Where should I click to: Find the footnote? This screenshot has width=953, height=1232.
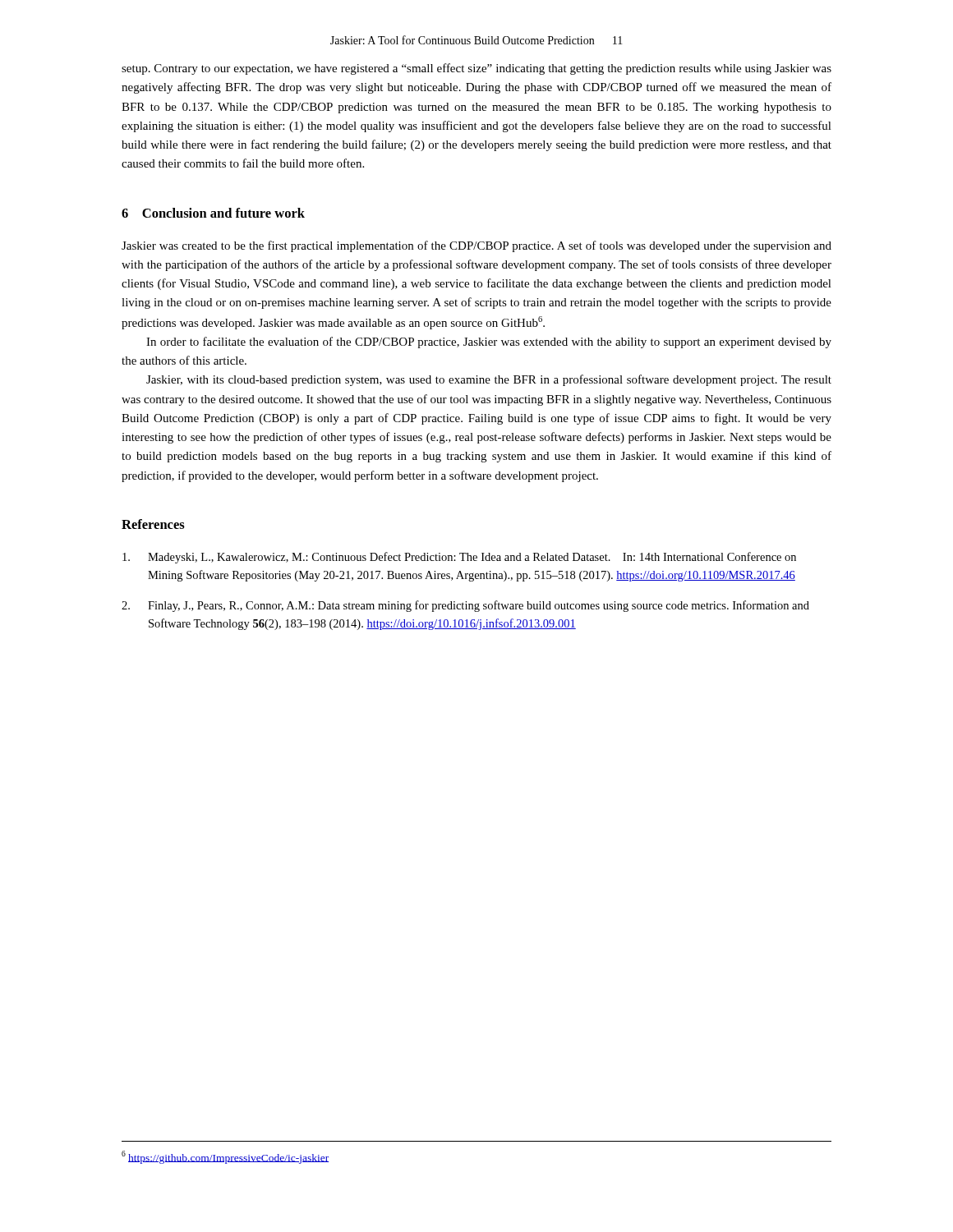225,1156
